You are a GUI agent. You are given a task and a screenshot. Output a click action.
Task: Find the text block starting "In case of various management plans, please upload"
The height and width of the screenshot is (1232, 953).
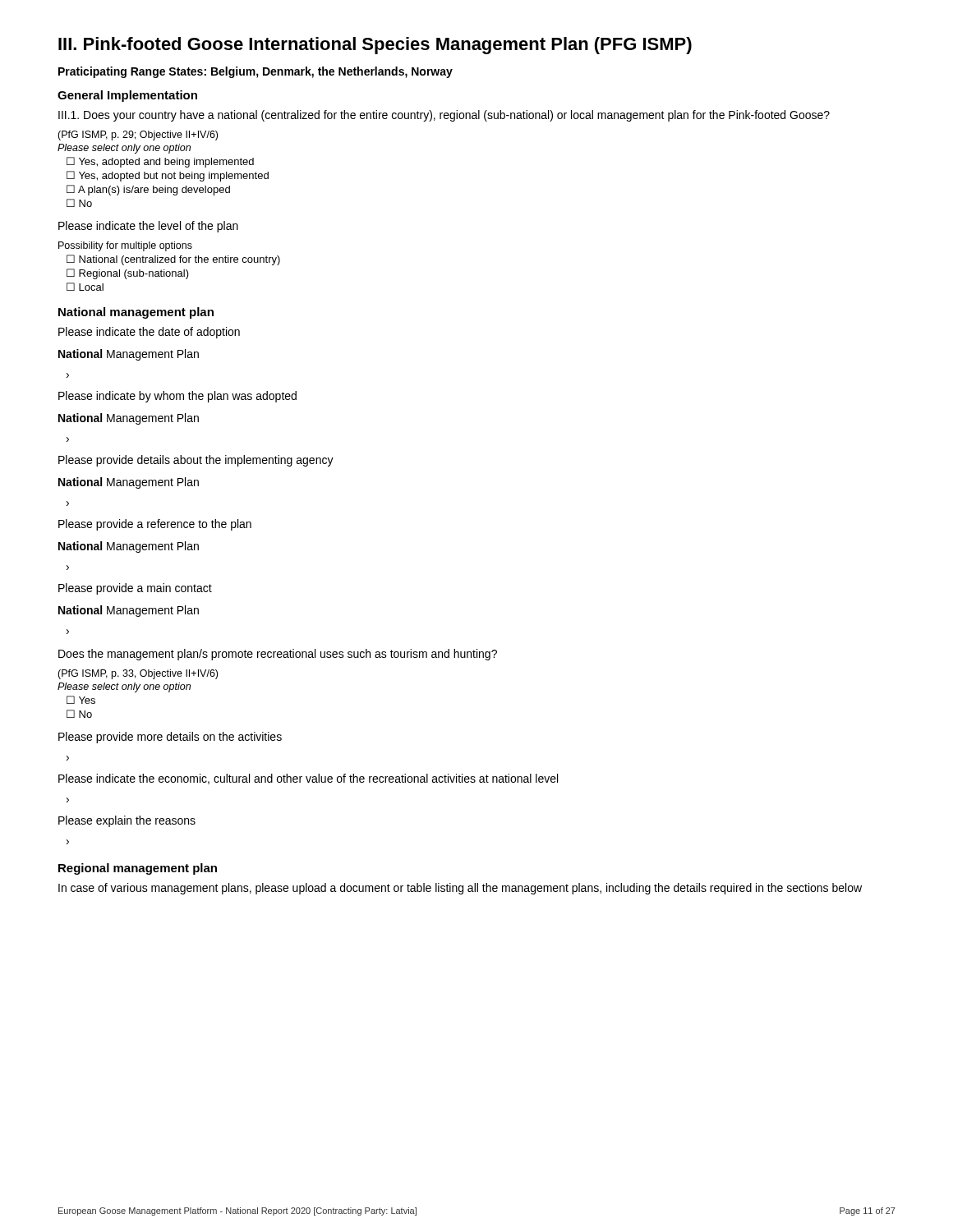pos(460,888)
